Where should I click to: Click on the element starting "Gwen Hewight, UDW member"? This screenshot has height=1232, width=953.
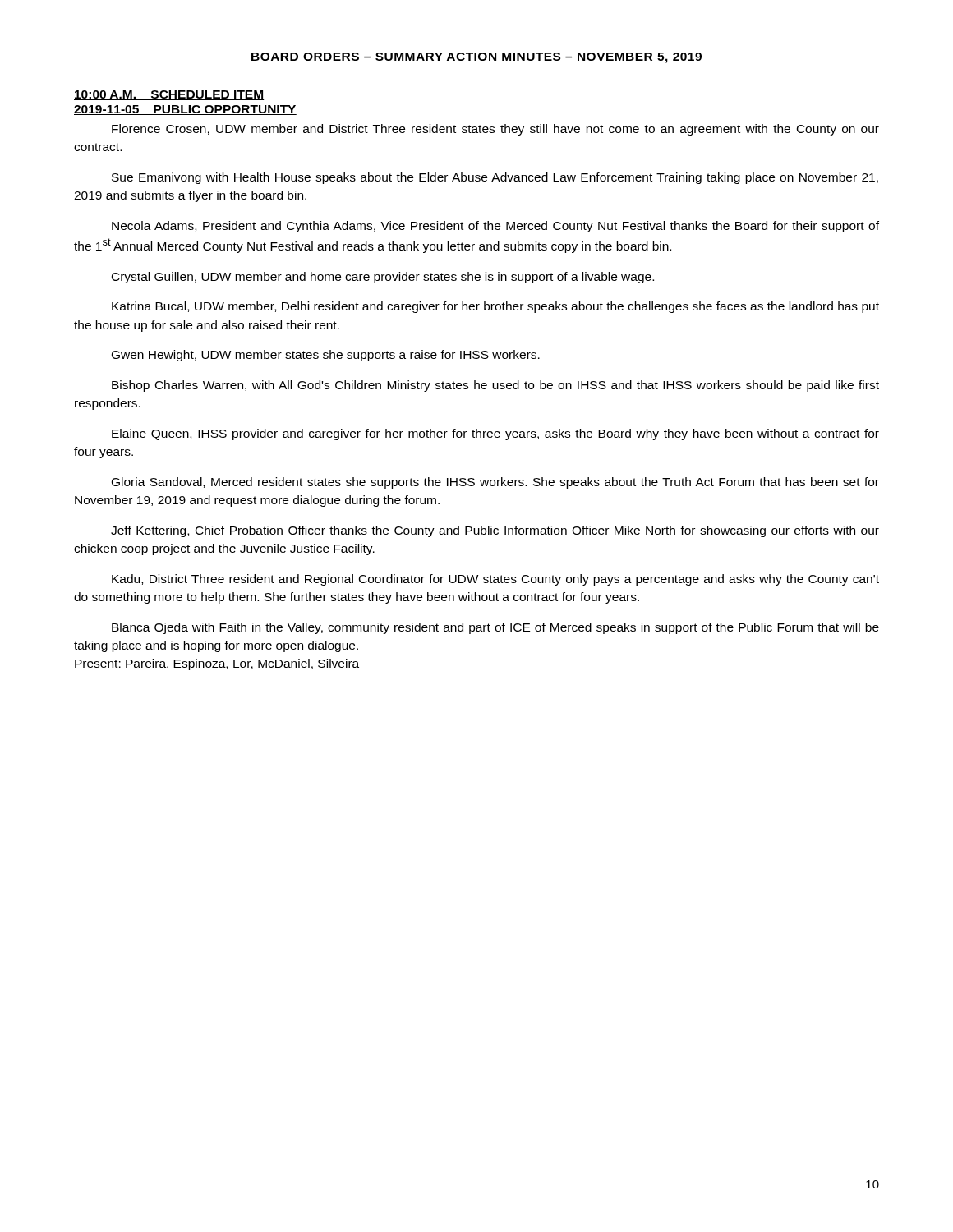point(476,355)
